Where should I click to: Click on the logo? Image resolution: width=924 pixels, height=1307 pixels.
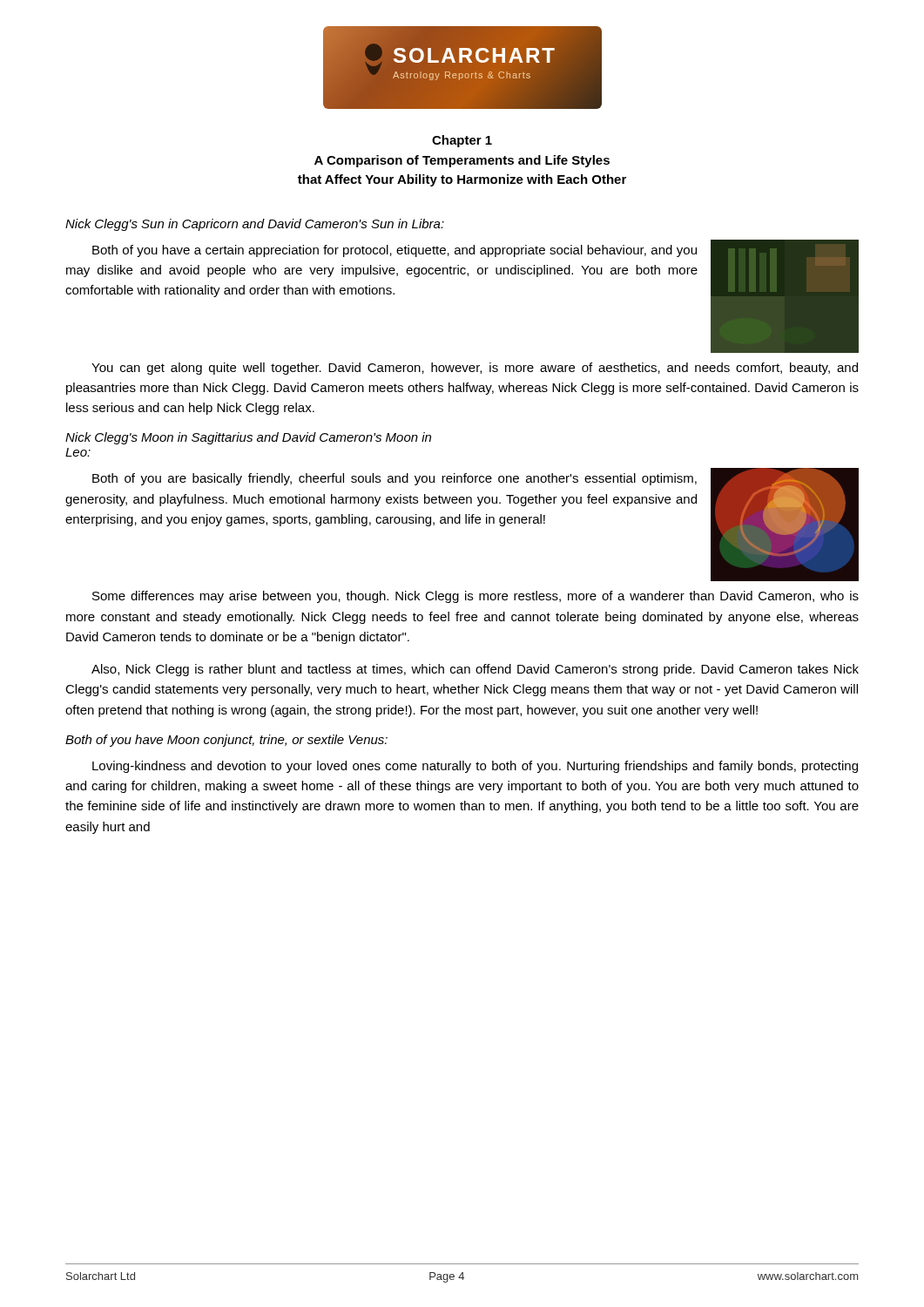click(462, 68)
